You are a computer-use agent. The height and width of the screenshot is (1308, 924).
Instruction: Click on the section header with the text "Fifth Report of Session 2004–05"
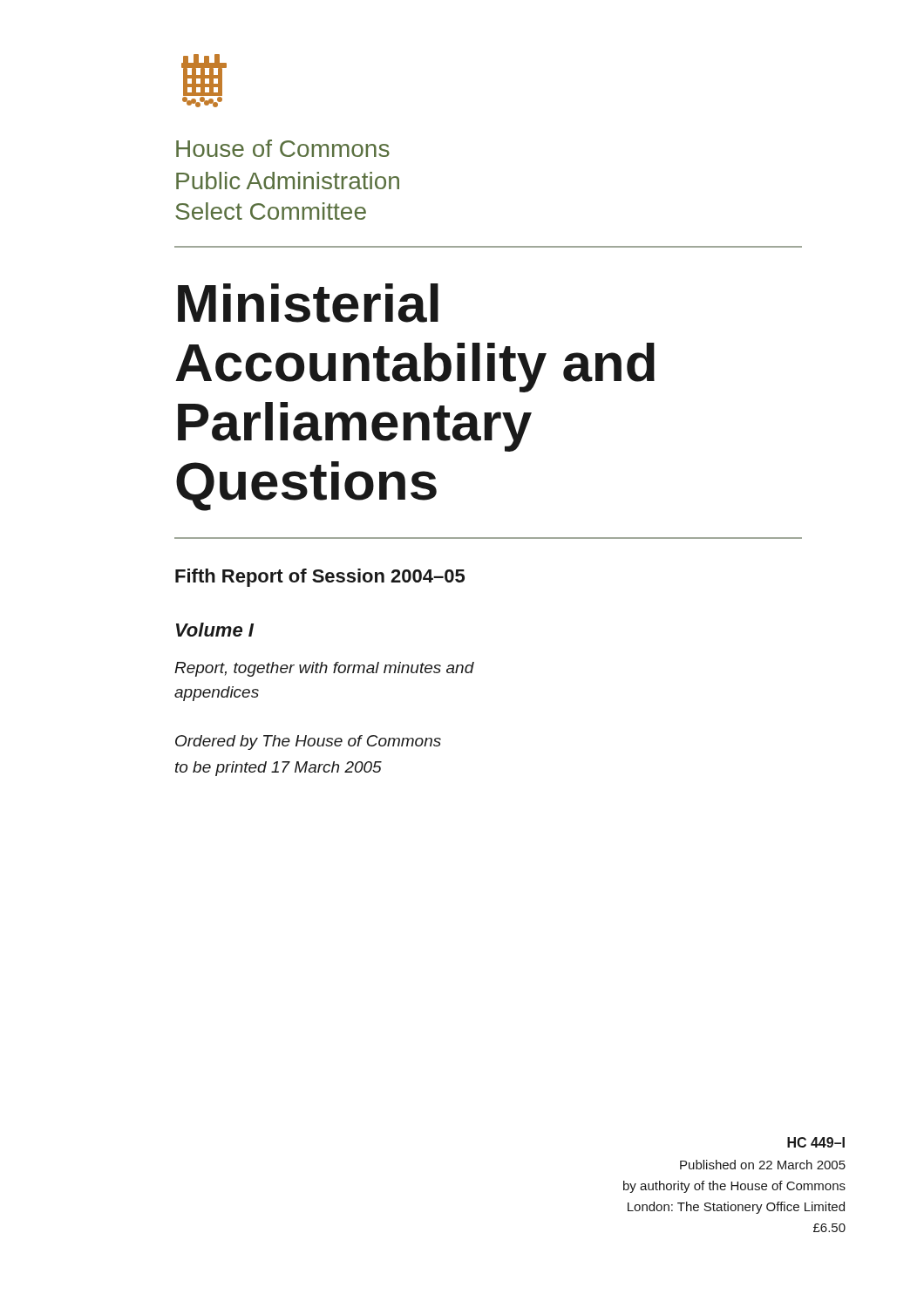pyautogui.click(x=320, y=576)
